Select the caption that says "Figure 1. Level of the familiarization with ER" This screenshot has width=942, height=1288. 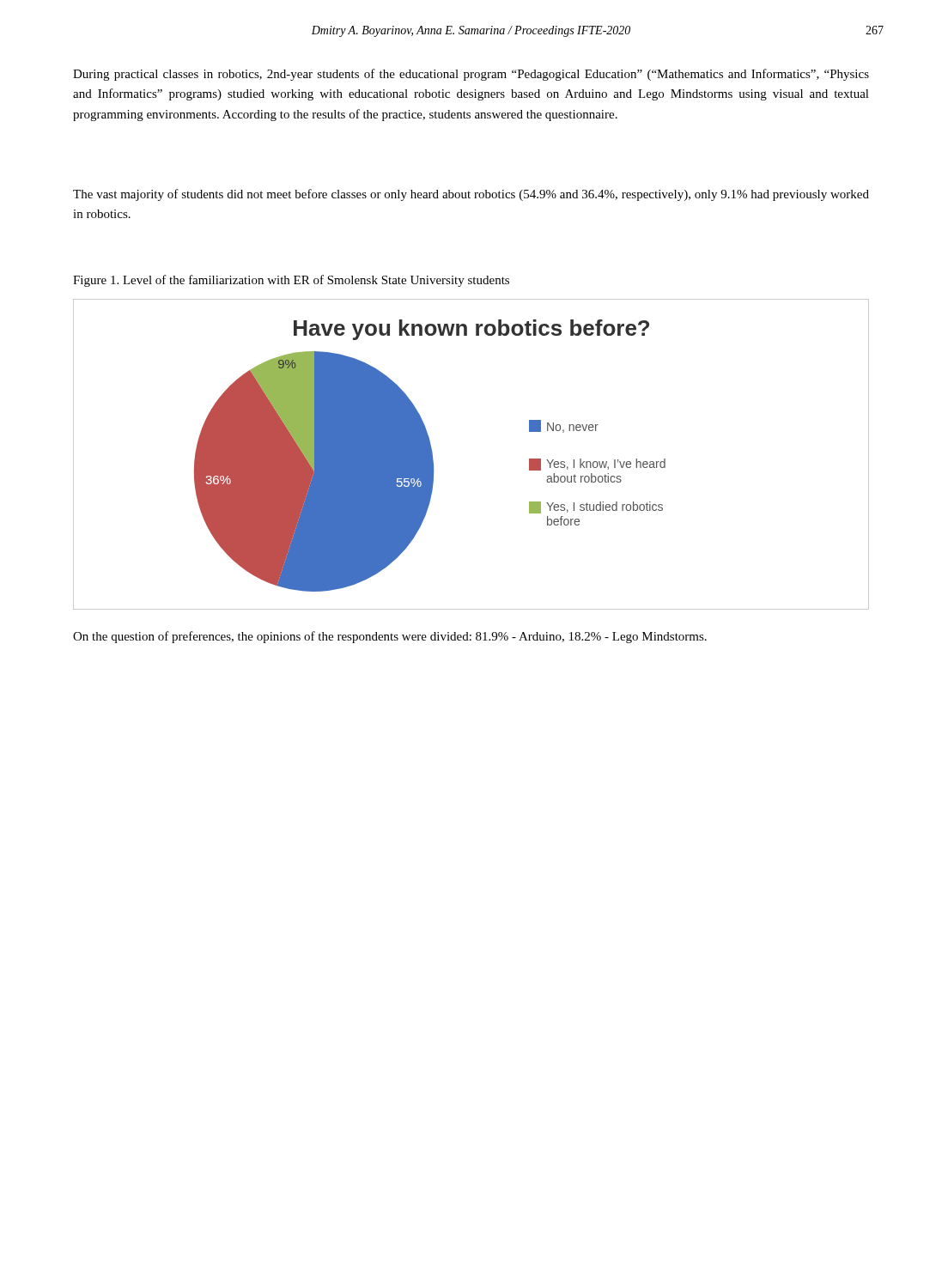(x=291, y=280)
